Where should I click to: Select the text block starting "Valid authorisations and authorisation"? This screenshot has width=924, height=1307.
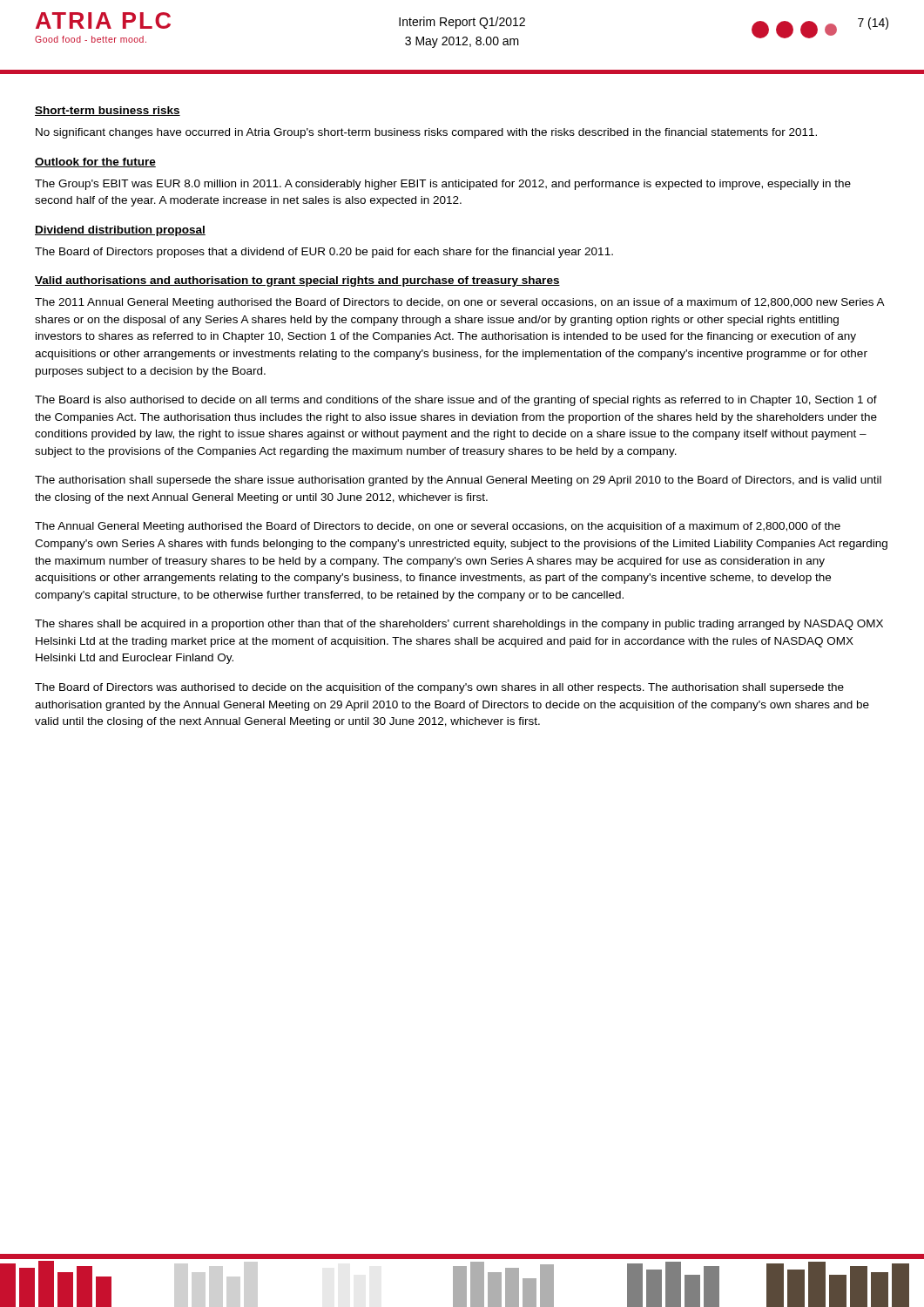[297, 280]
